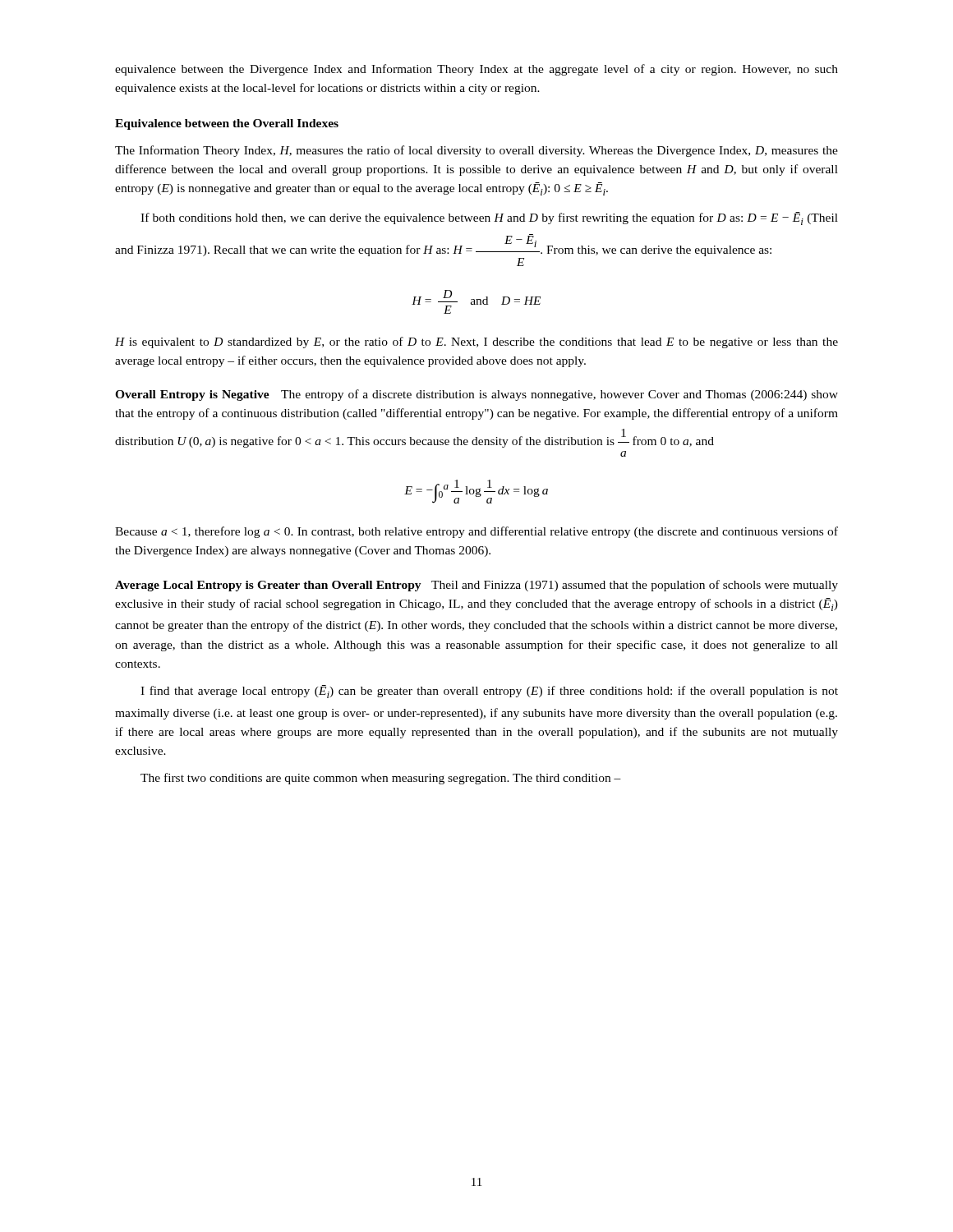Locate the text starting "If both conditions hold then, we can derive"
This screenshot has height=1232, width=953.
(476, 240)
